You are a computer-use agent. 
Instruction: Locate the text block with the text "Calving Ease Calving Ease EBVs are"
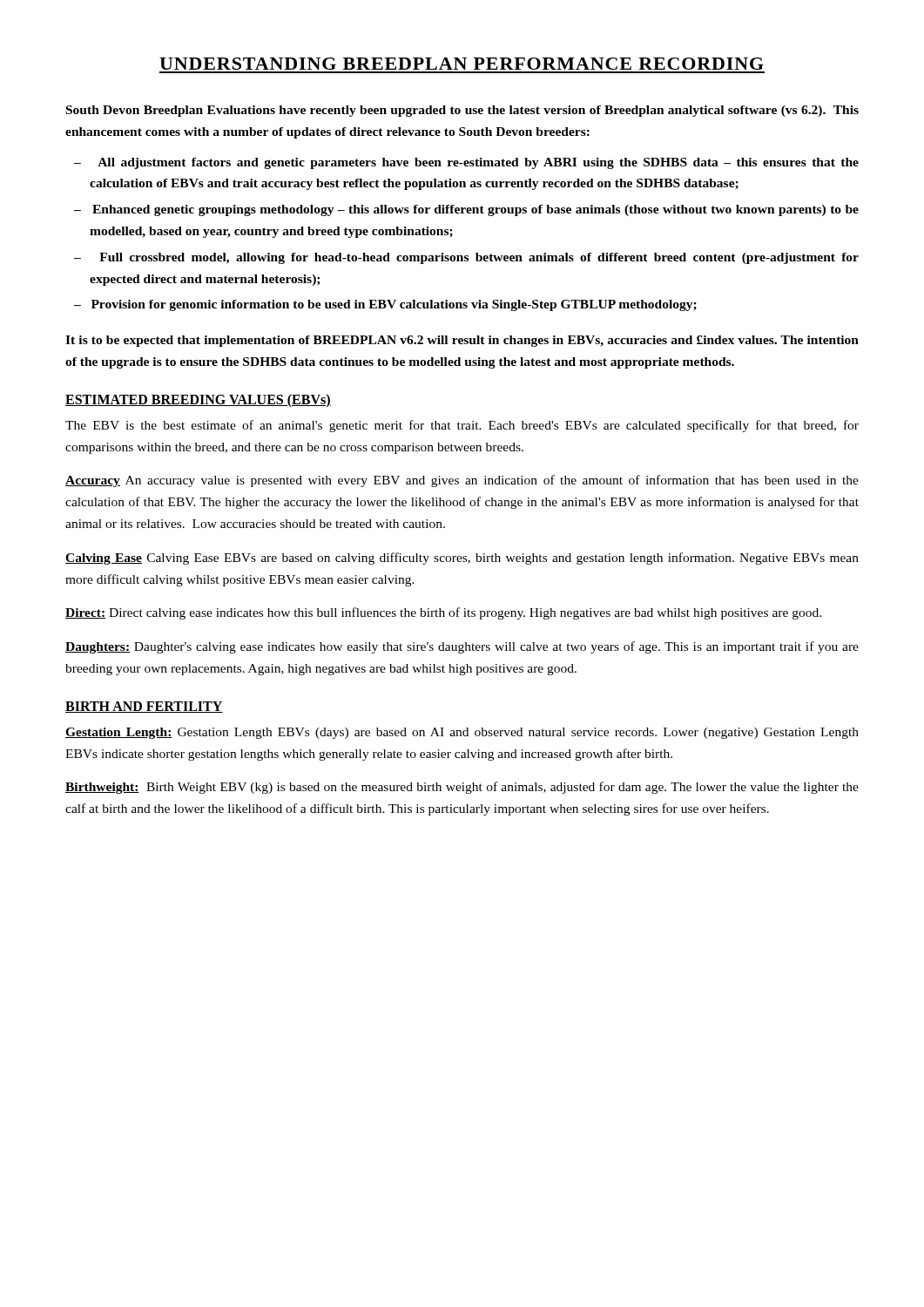[462, 568]
